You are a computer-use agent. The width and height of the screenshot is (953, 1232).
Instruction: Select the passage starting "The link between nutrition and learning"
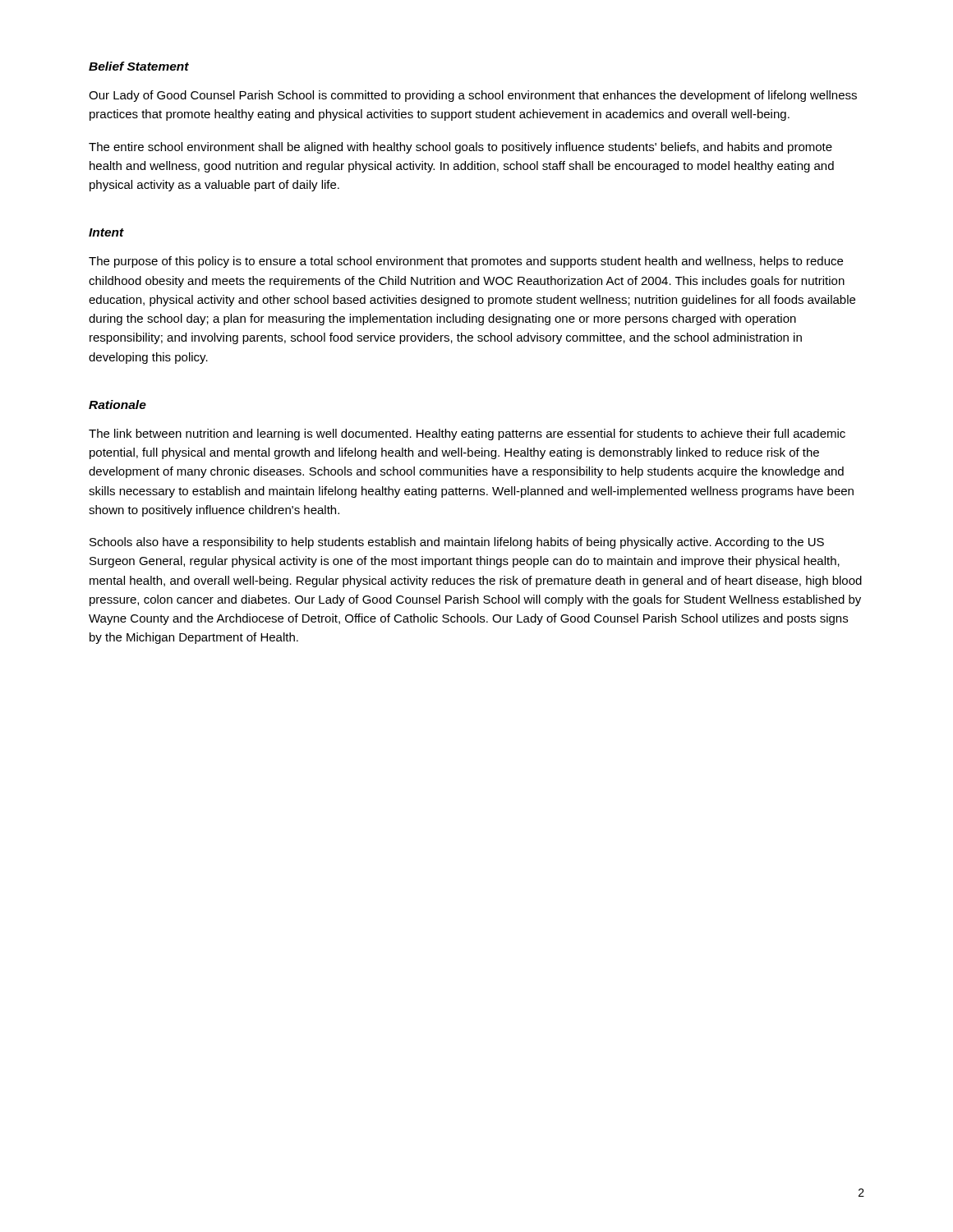pyautogui.click(x=472, y=471)
